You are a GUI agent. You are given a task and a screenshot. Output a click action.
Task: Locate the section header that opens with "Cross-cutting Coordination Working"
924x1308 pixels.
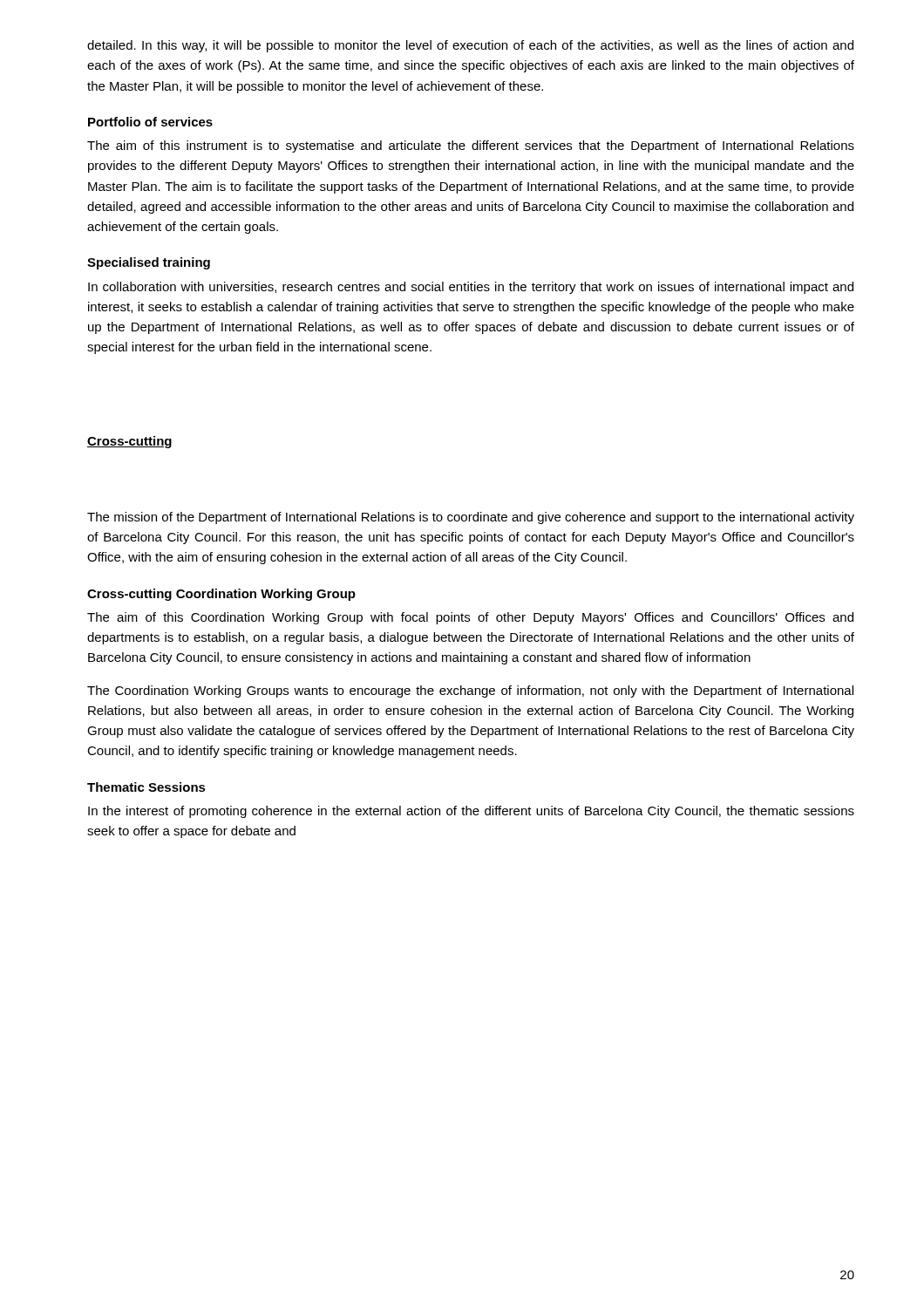tap(221, 593)
